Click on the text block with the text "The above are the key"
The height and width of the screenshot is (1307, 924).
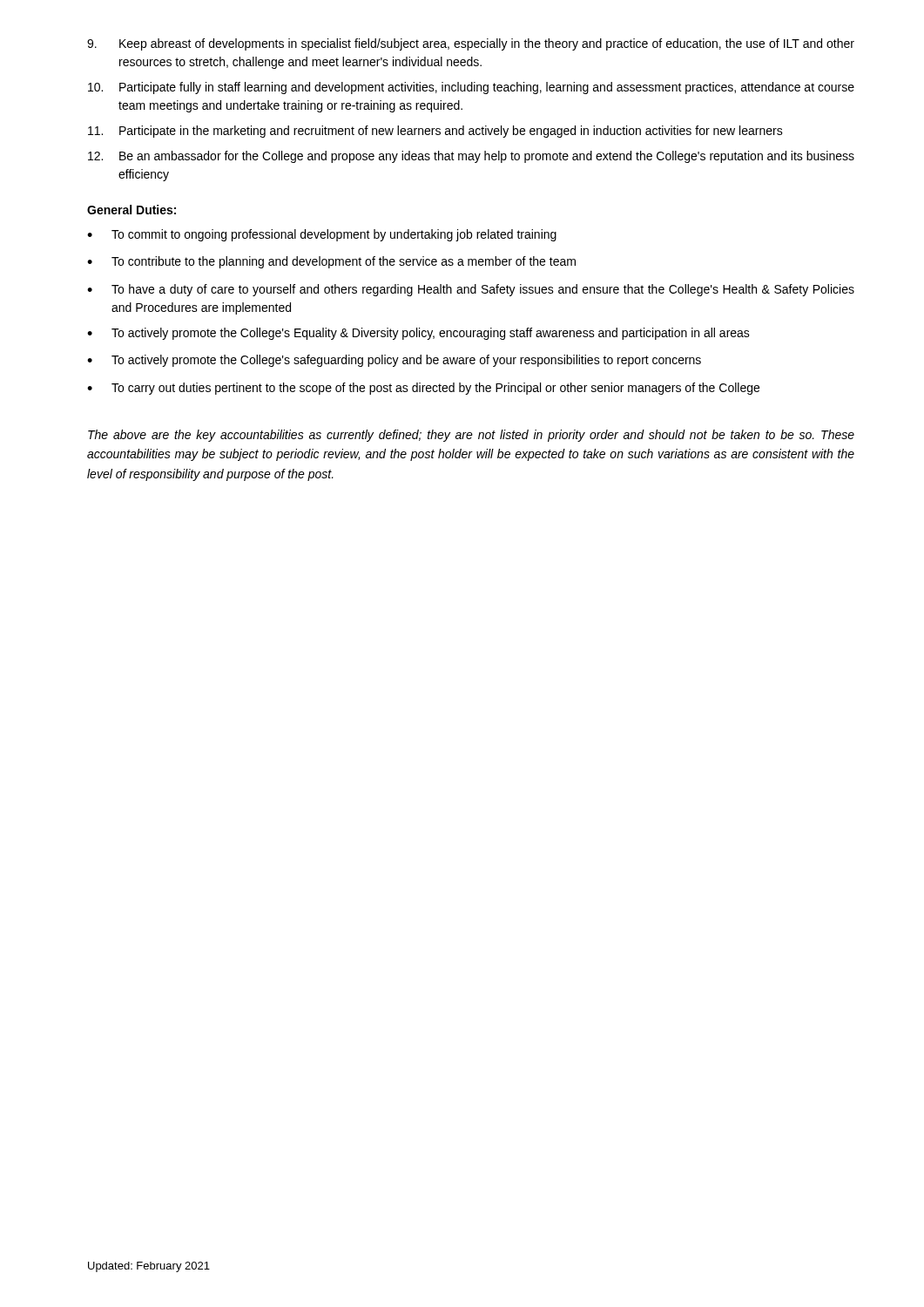[x=471, y=454]
